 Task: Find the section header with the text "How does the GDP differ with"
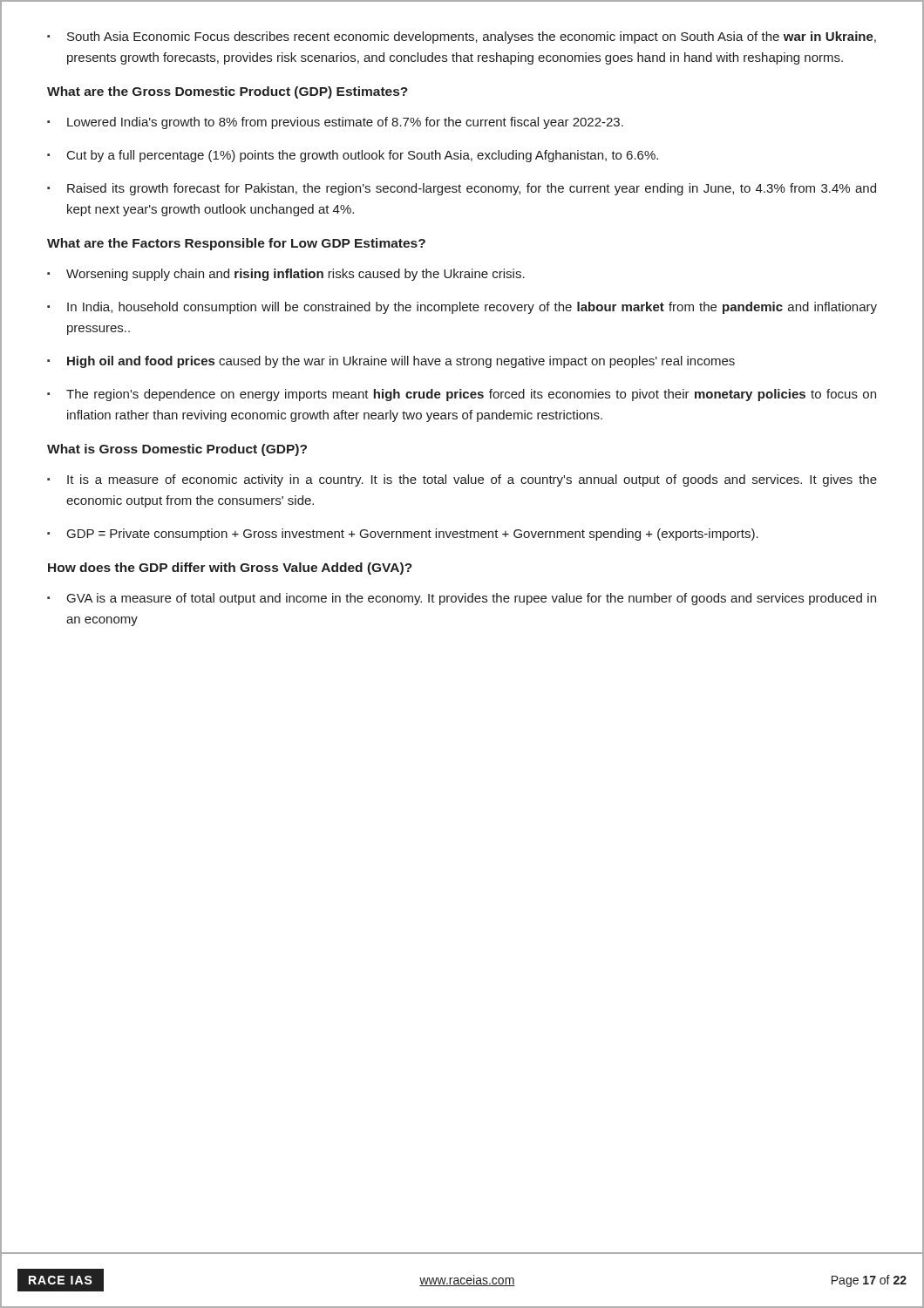(x=230, y=567)
